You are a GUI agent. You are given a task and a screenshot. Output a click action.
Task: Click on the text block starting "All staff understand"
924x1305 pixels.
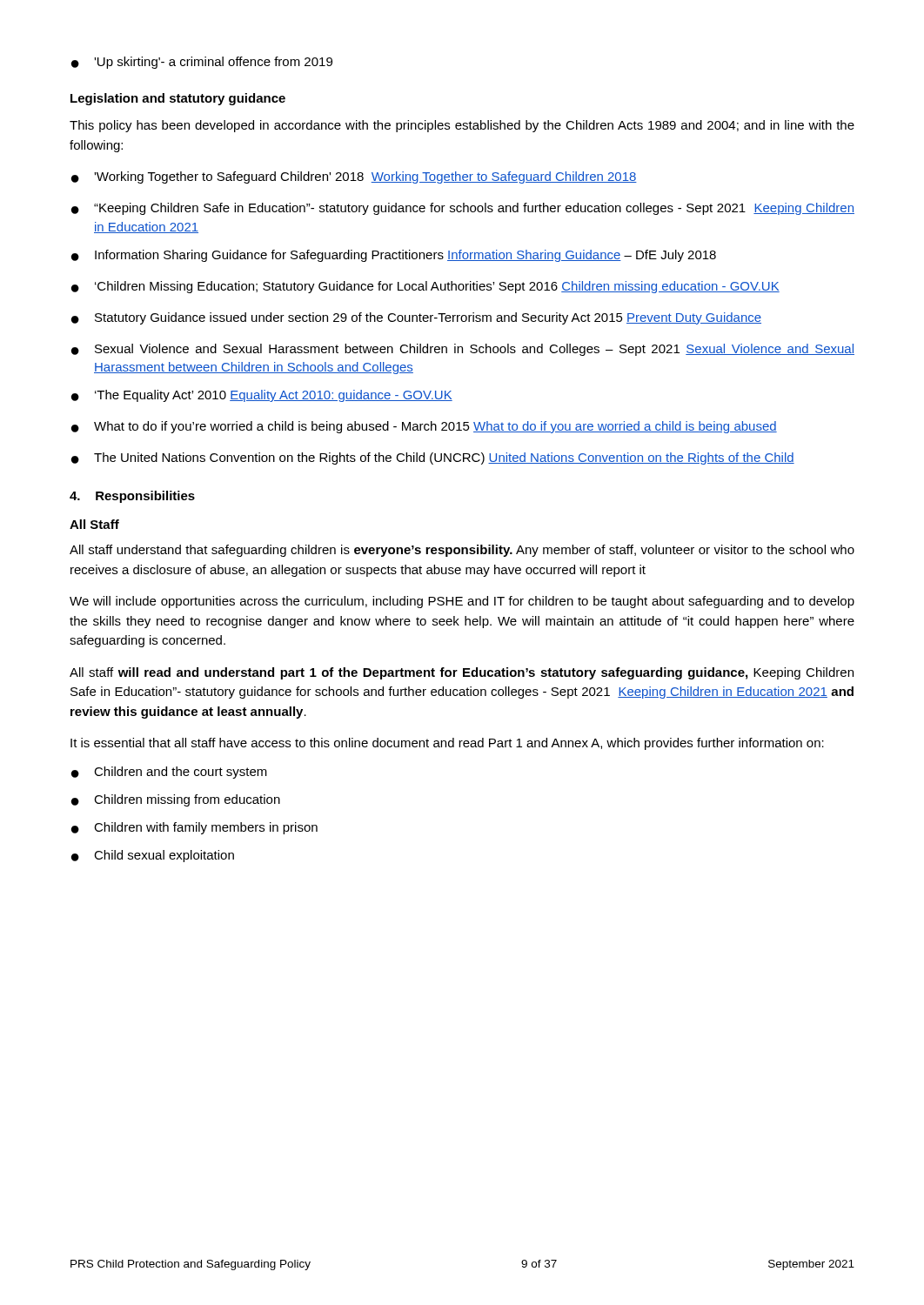coord(462,559)
